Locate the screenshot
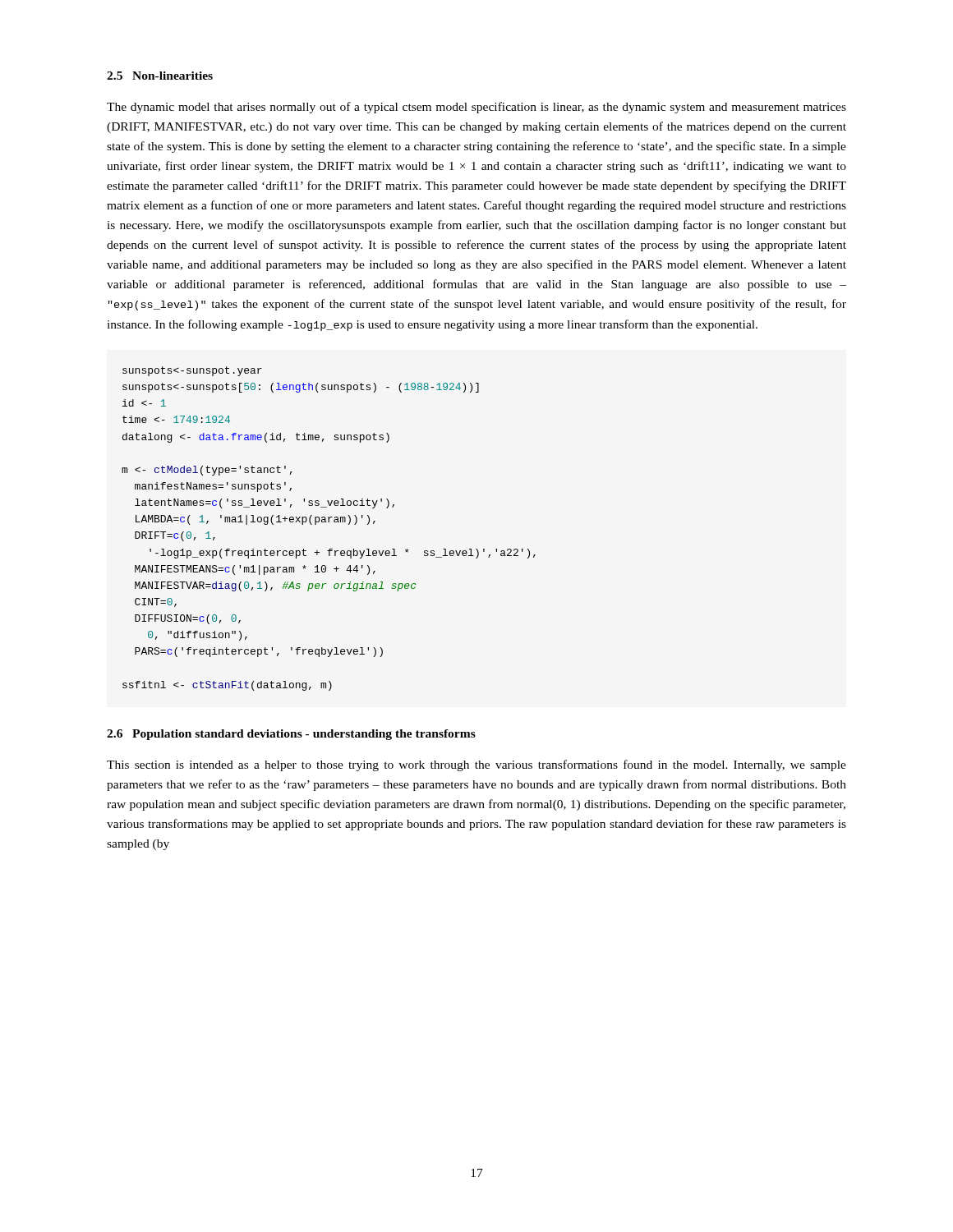The height and width of the screenshot is (1232, 953). (476, 528)
